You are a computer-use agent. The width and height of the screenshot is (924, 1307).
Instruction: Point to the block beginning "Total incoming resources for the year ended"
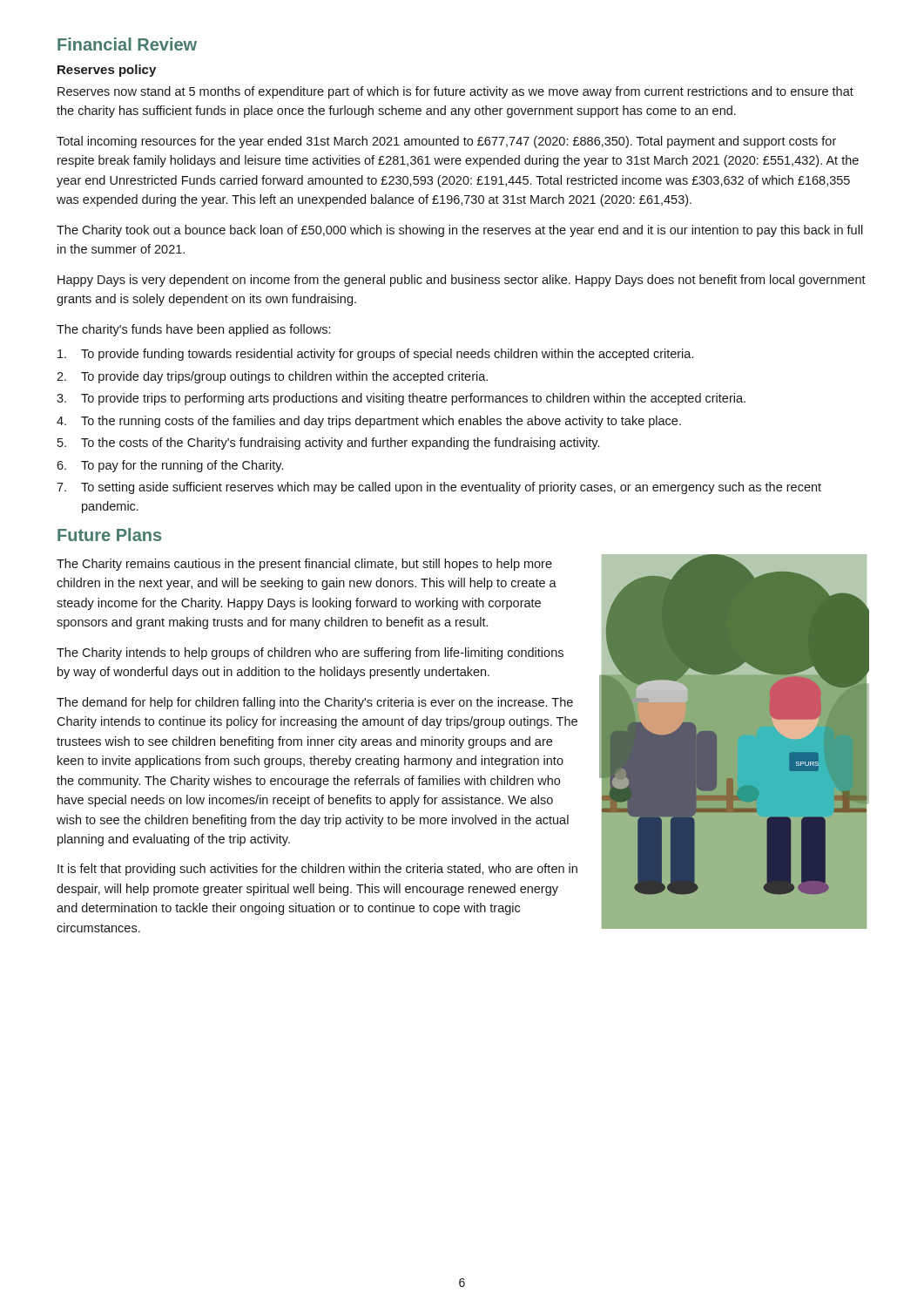[458, 170]
